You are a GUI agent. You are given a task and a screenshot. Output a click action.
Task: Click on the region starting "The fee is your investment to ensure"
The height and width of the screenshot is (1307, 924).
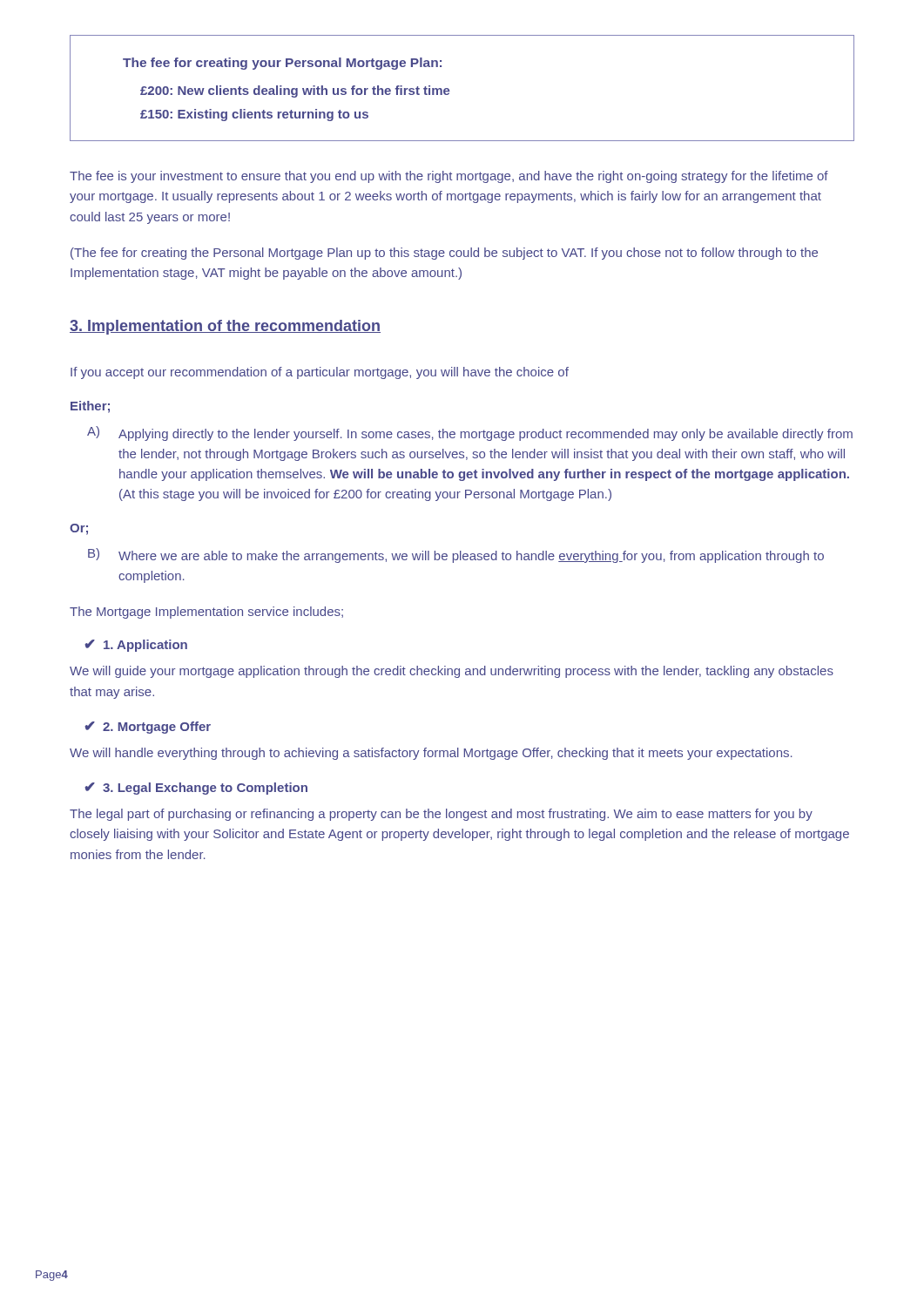coord(449,196)
